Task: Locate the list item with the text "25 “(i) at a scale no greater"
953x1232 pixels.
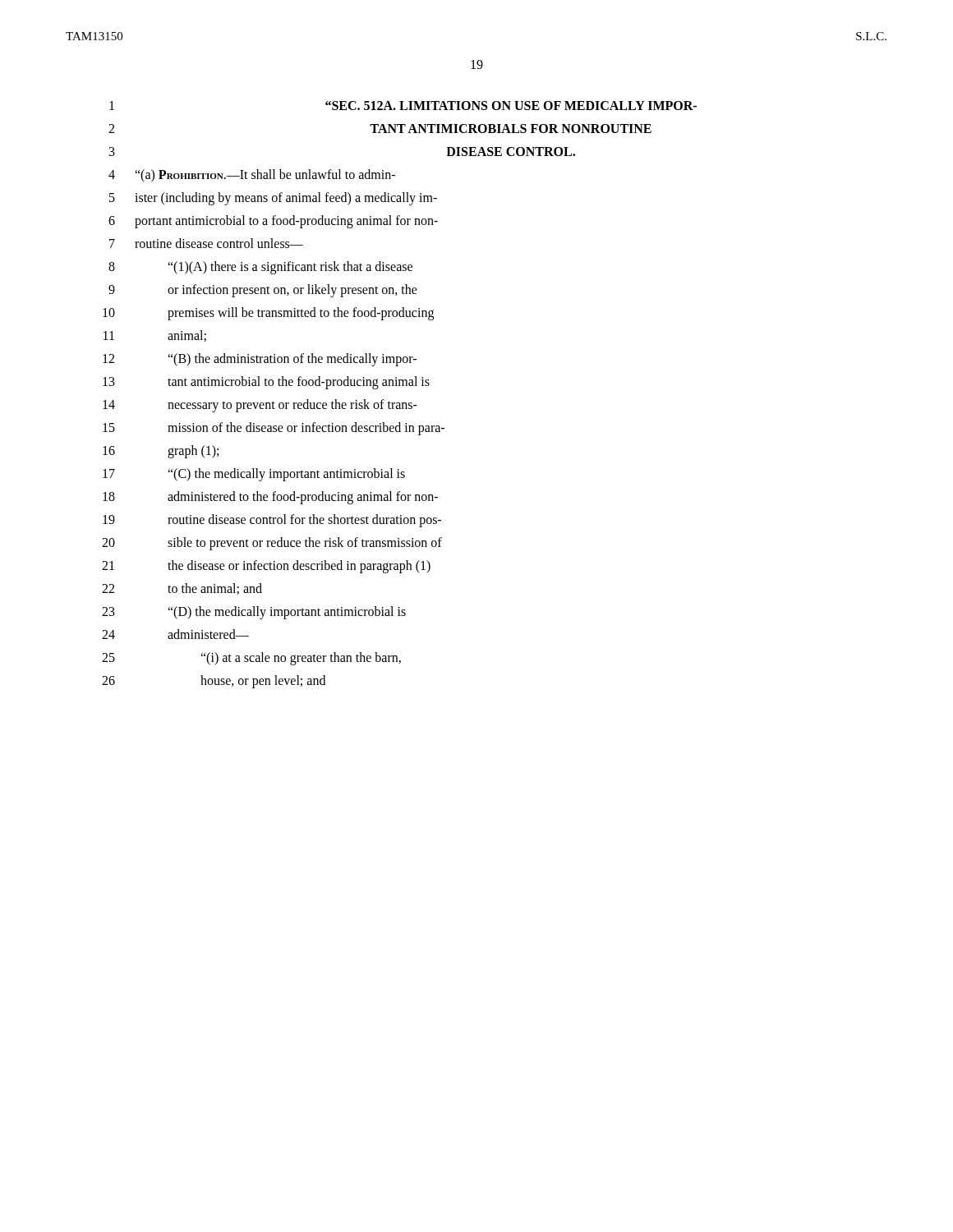Action: (251, 659)
